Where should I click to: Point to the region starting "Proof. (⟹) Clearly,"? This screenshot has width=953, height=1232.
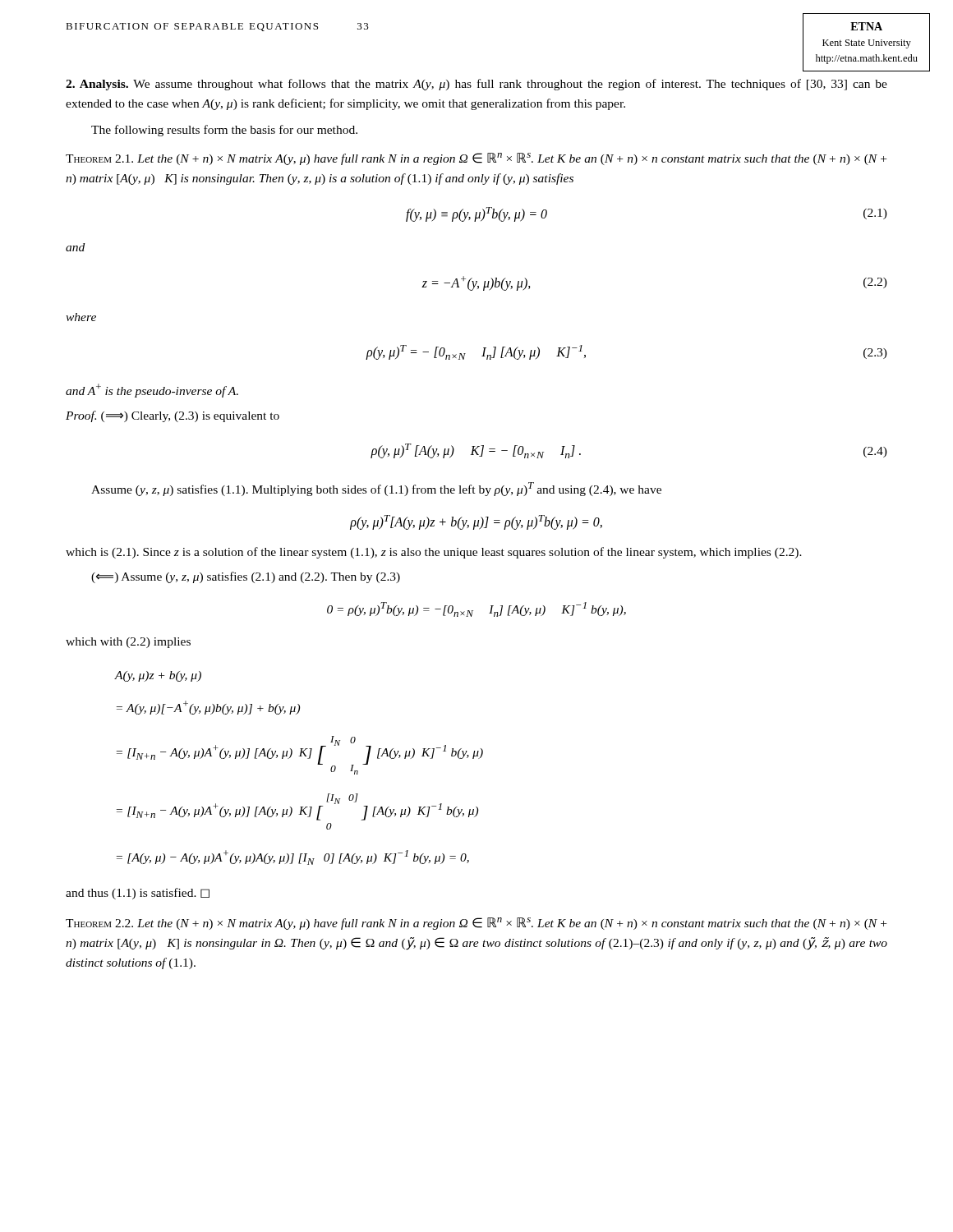173,415
